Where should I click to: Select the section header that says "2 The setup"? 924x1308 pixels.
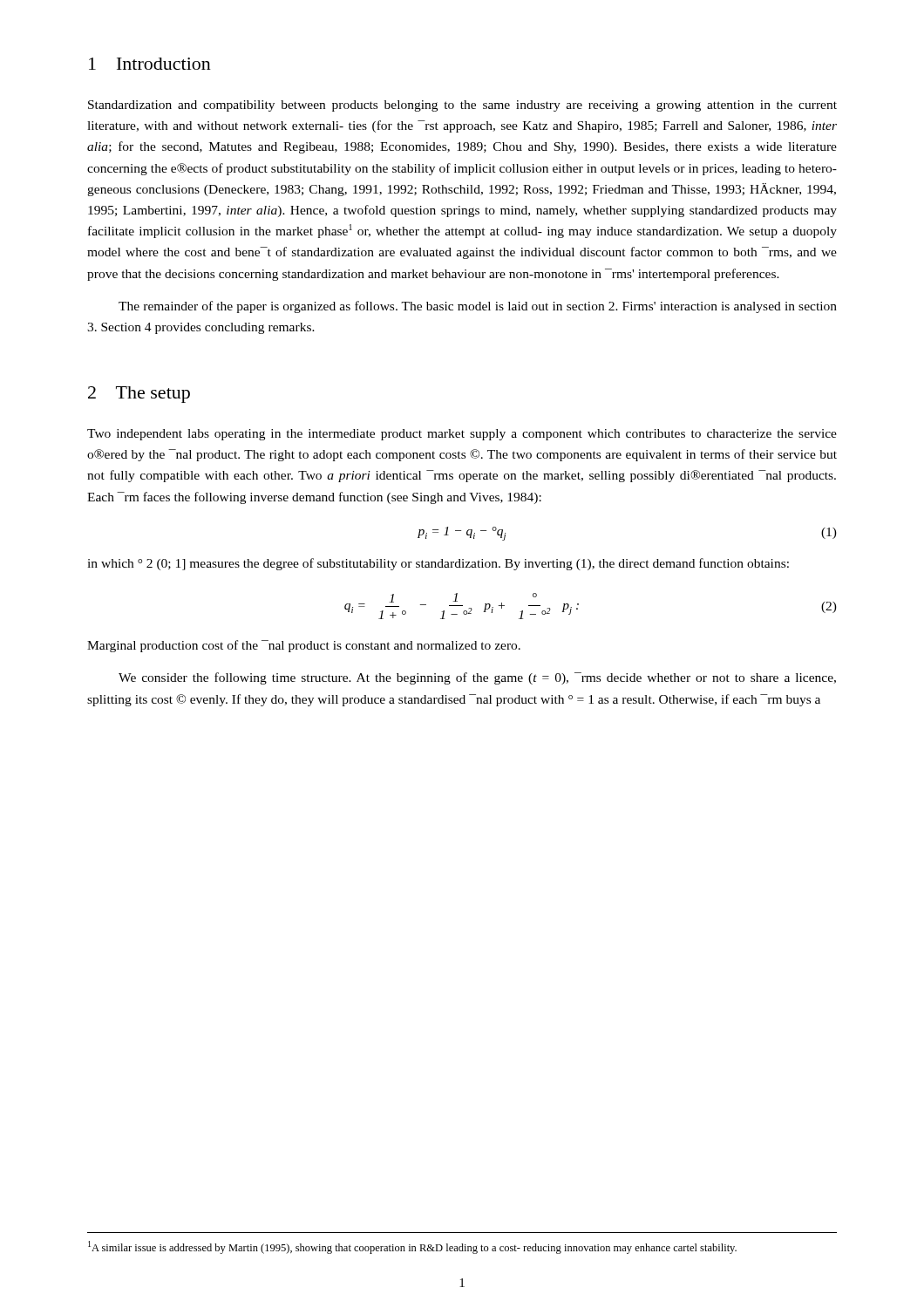tap(139, 392)
